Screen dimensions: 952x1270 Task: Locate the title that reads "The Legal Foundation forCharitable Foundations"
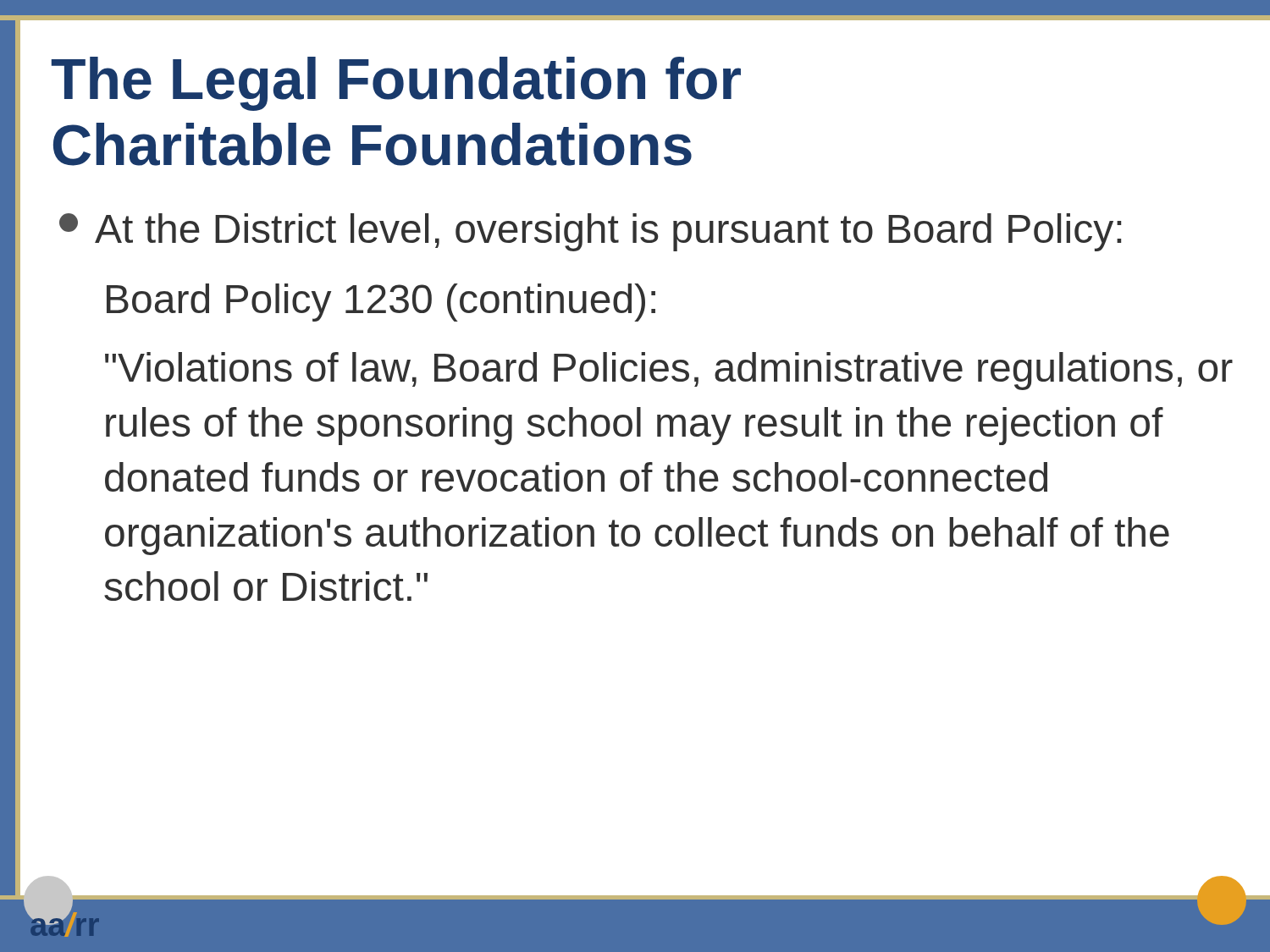coord(396,112)
